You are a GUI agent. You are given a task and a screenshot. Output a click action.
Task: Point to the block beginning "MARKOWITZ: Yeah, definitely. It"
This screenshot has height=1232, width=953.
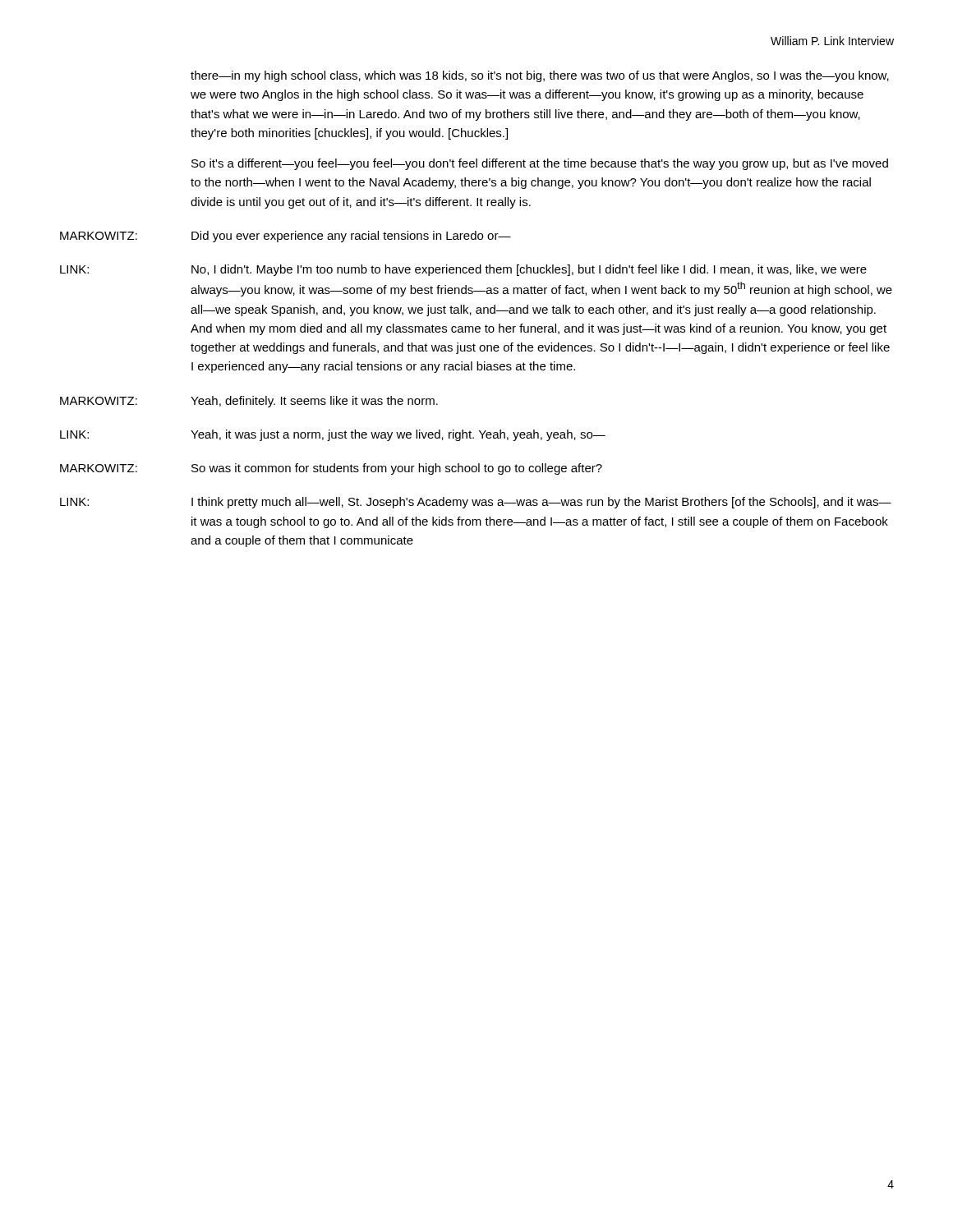click(249, 402)
